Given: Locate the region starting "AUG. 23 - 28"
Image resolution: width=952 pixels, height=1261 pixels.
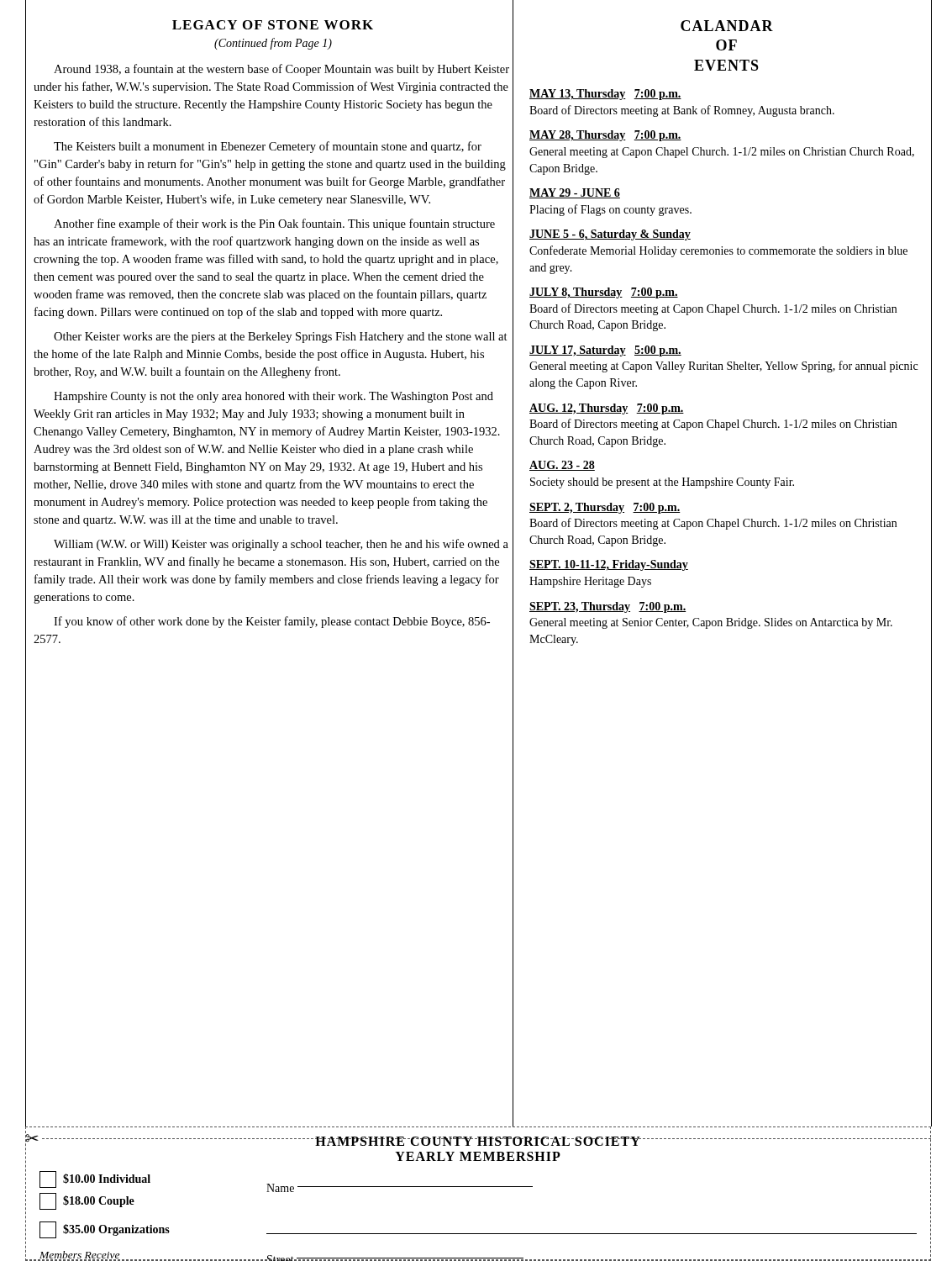Looking at the screenshot, I should pos(662,474).
